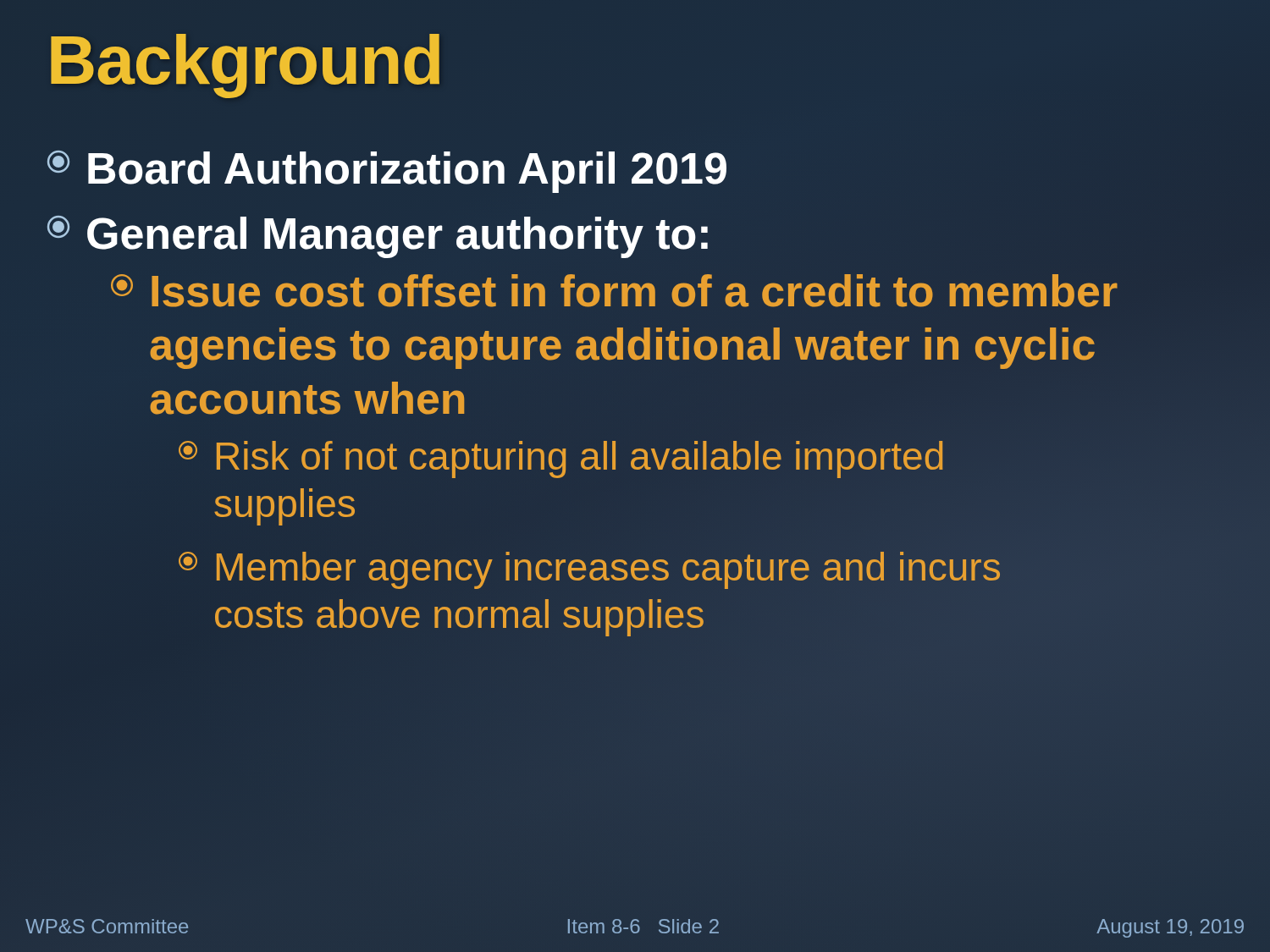Point to the passage starting "Issue cost offset"
Viewport: 1270px width, 952px height.
click(614, 345)
